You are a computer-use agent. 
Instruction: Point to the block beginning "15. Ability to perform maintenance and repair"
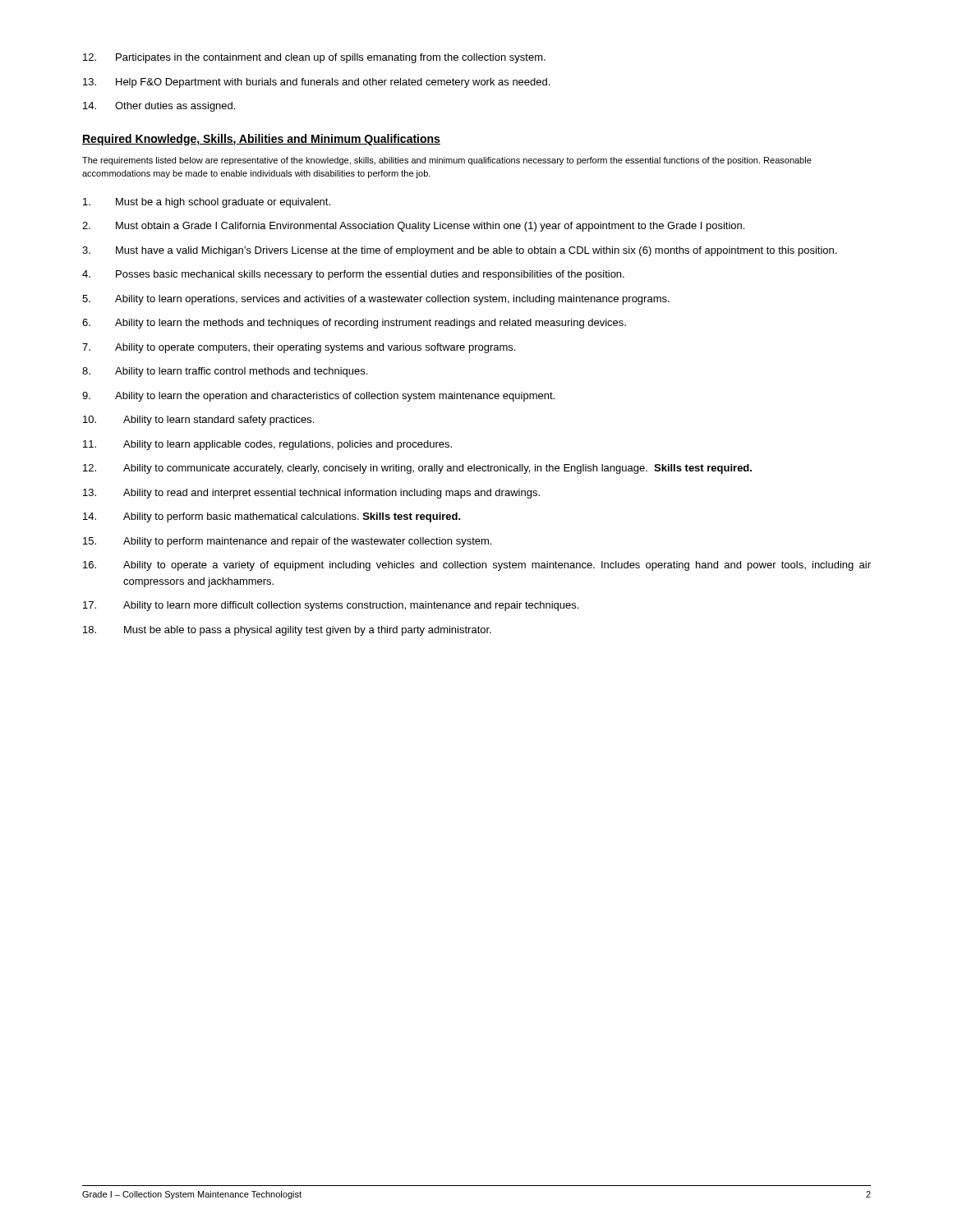point(287,541)
